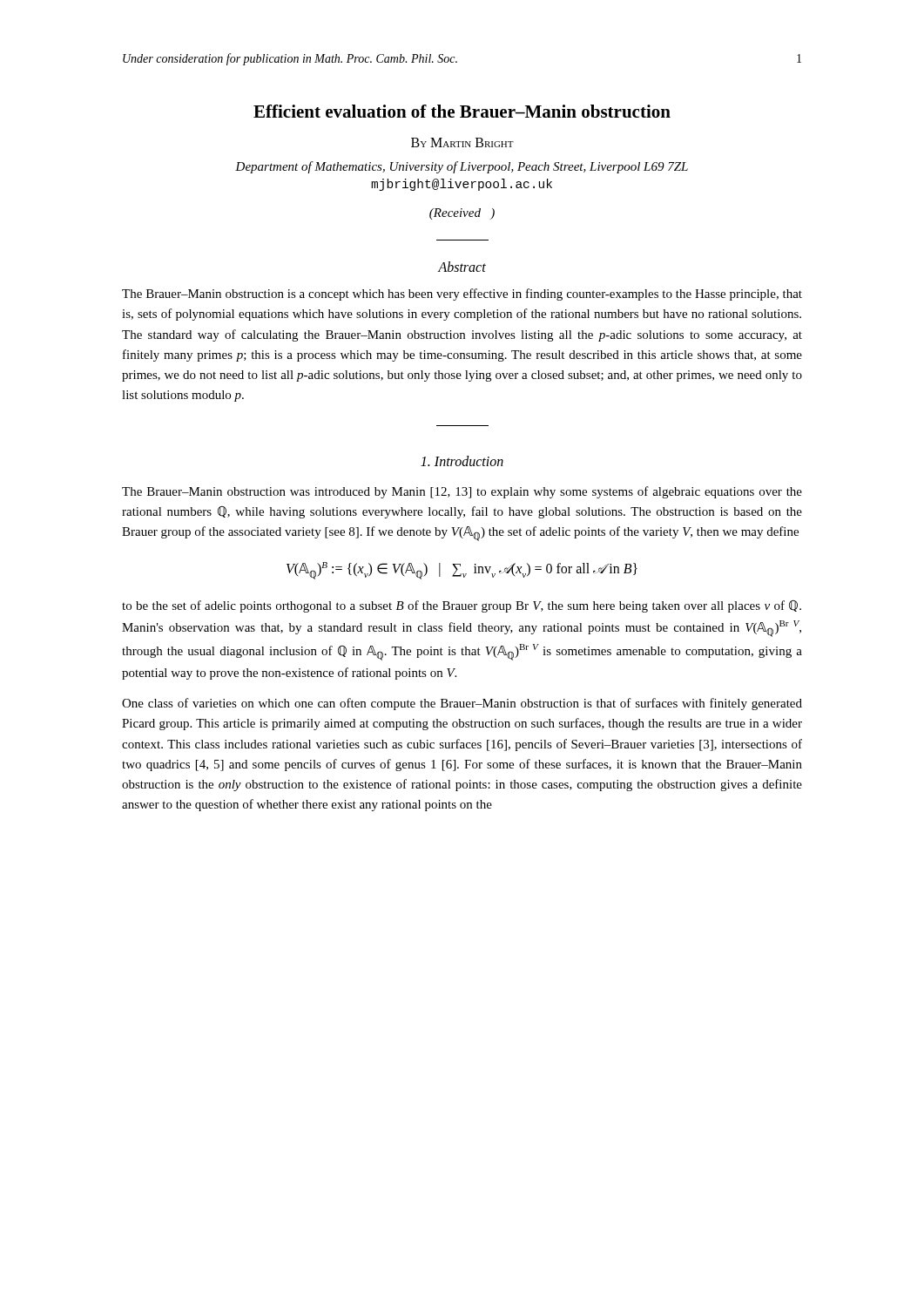The image size is (924, 1307).
Task: Locate the formula that opens with "V(𝔸ℚ)B := {(xv) ∈ V(𝔸ℚ) |"
Action: 462,570
